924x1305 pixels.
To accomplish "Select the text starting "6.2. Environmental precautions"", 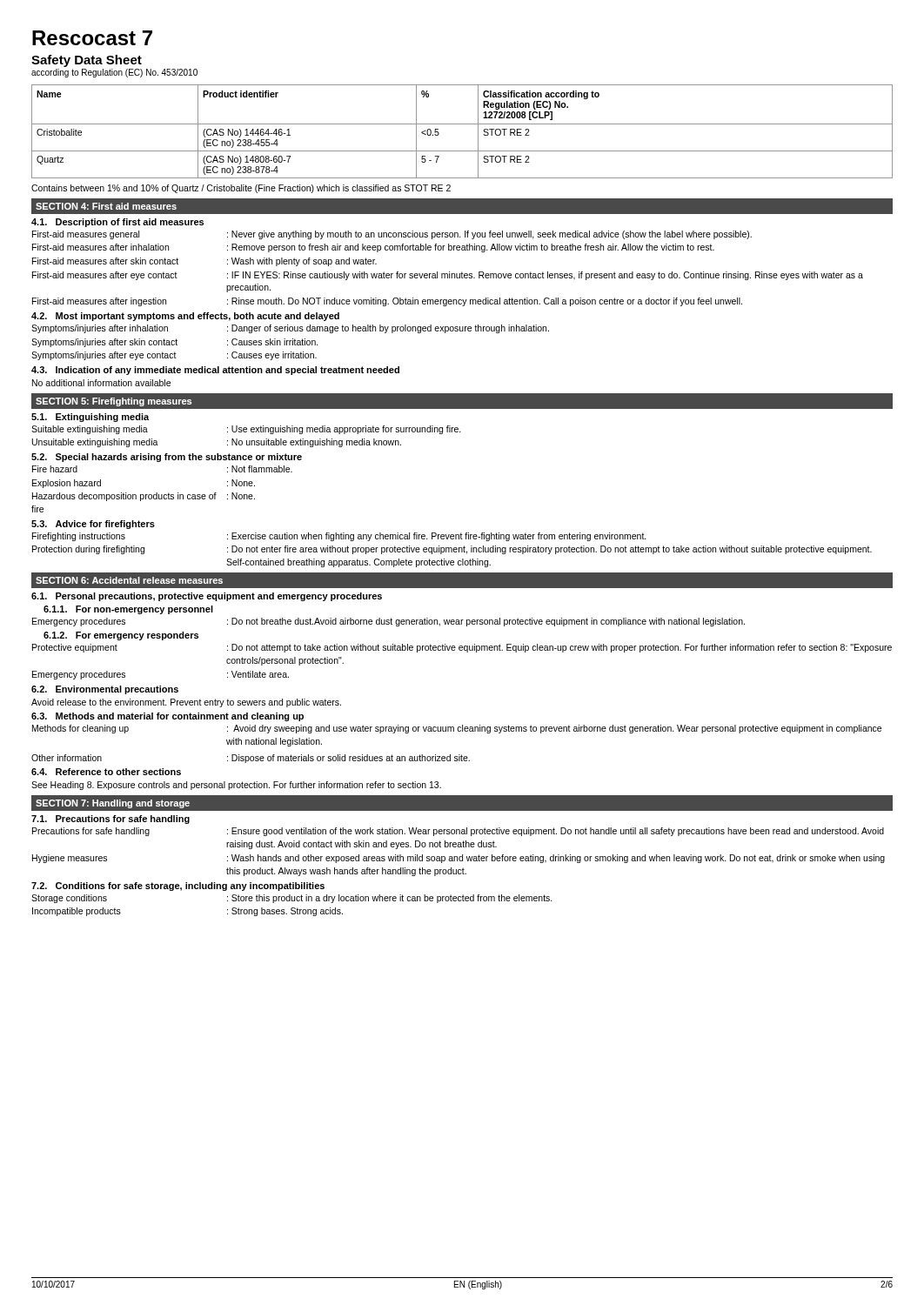I will point(105,689).
